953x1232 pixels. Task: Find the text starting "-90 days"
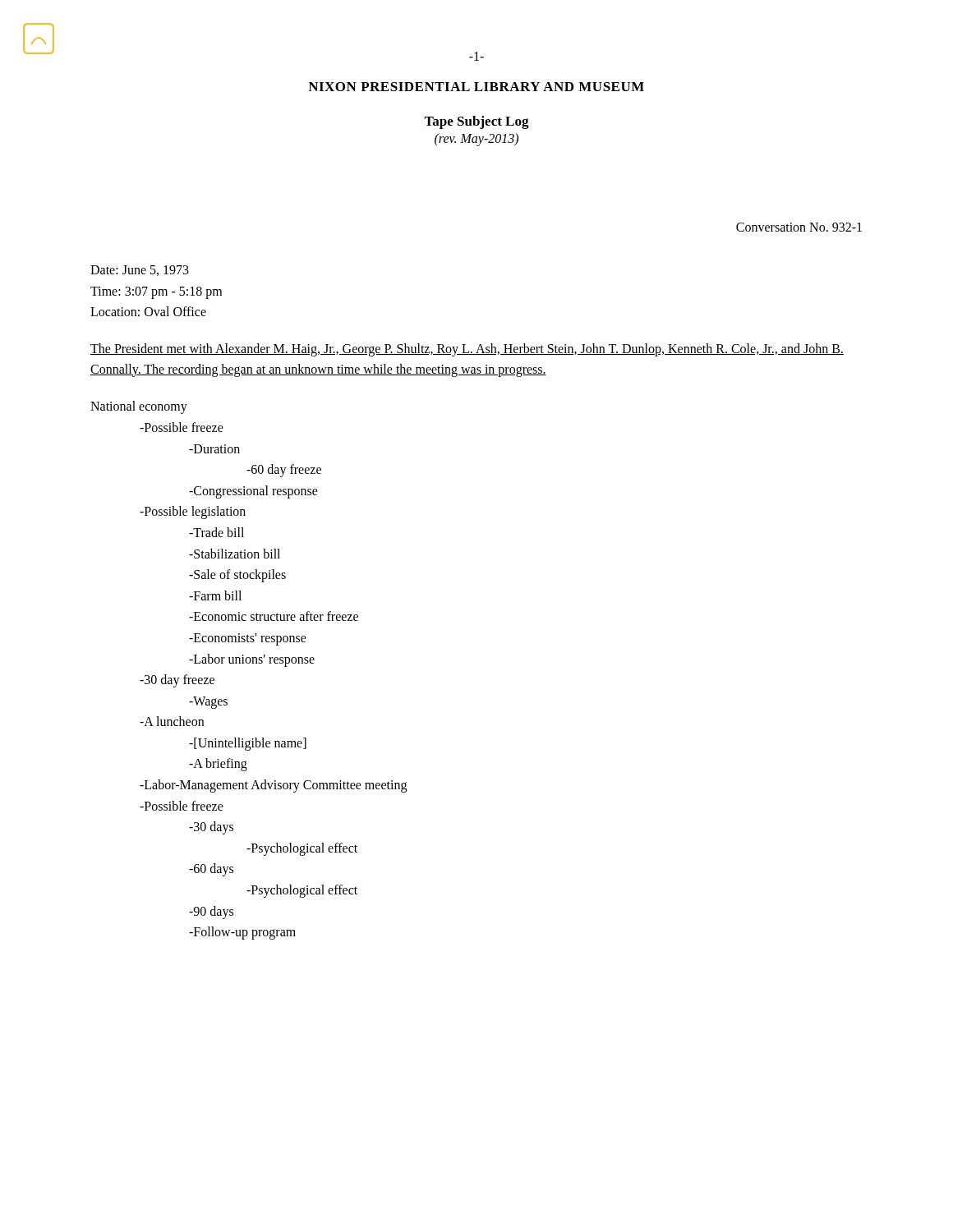(x=211, y=911)
